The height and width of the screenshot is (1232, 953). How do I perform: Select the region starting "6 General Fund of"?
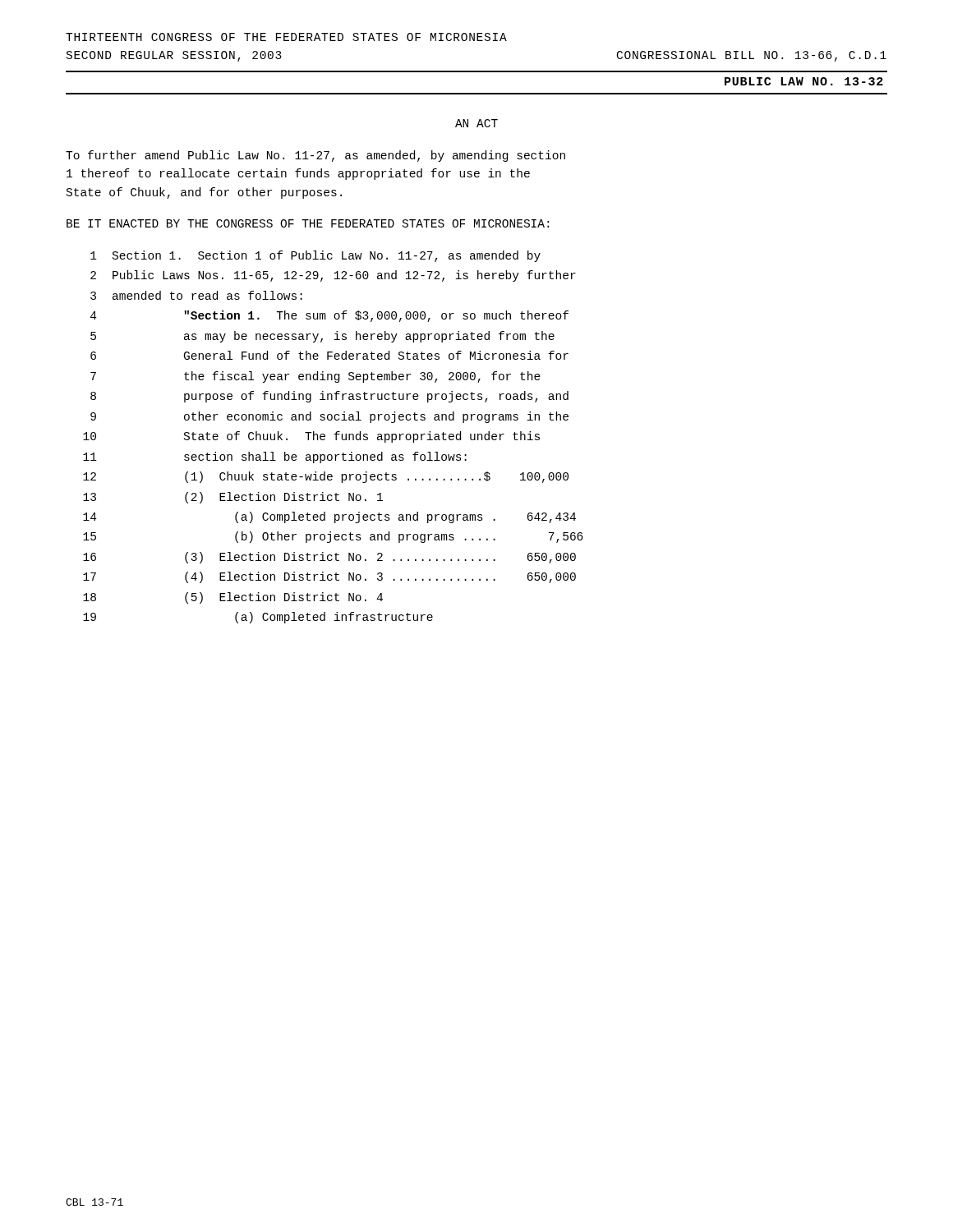tap(476, 357)
